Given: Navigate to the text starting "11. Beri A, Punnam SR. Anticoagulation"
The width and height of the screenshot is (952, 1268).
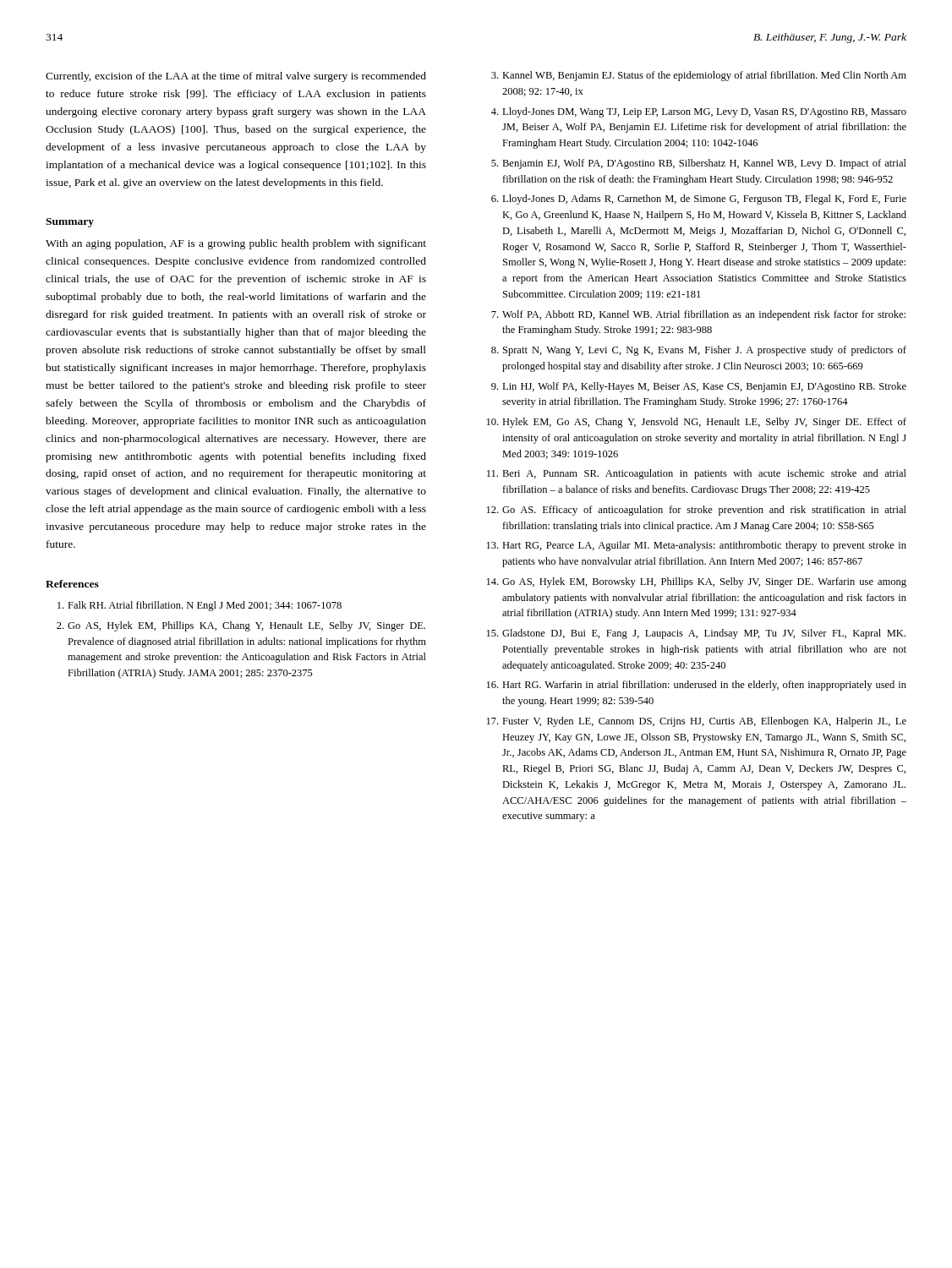Looking at the screenshot, I should click(x=693, y=482).
